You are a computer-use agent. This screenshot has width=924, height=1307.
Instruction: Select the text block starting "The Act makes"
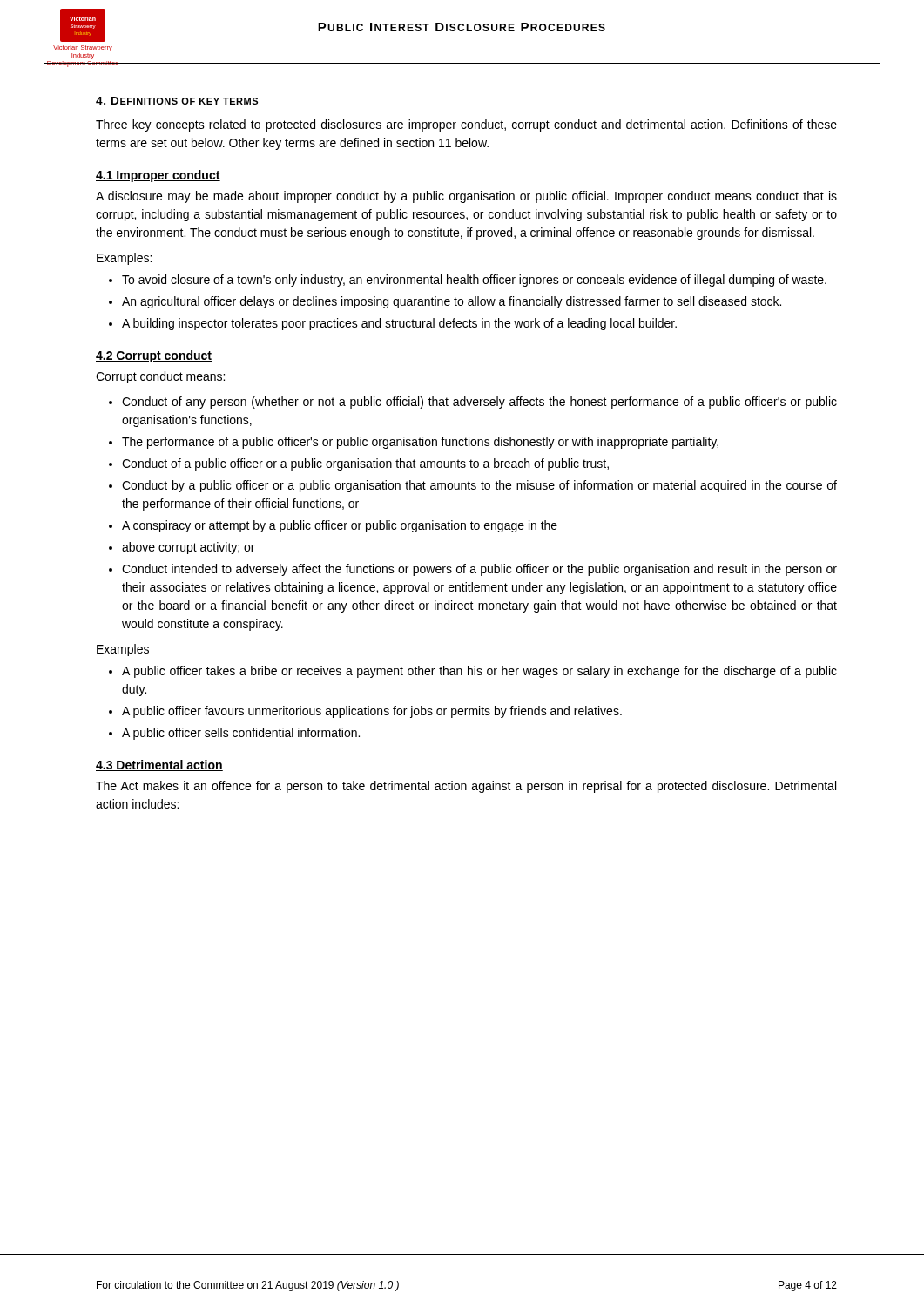(x=466, y=795)
